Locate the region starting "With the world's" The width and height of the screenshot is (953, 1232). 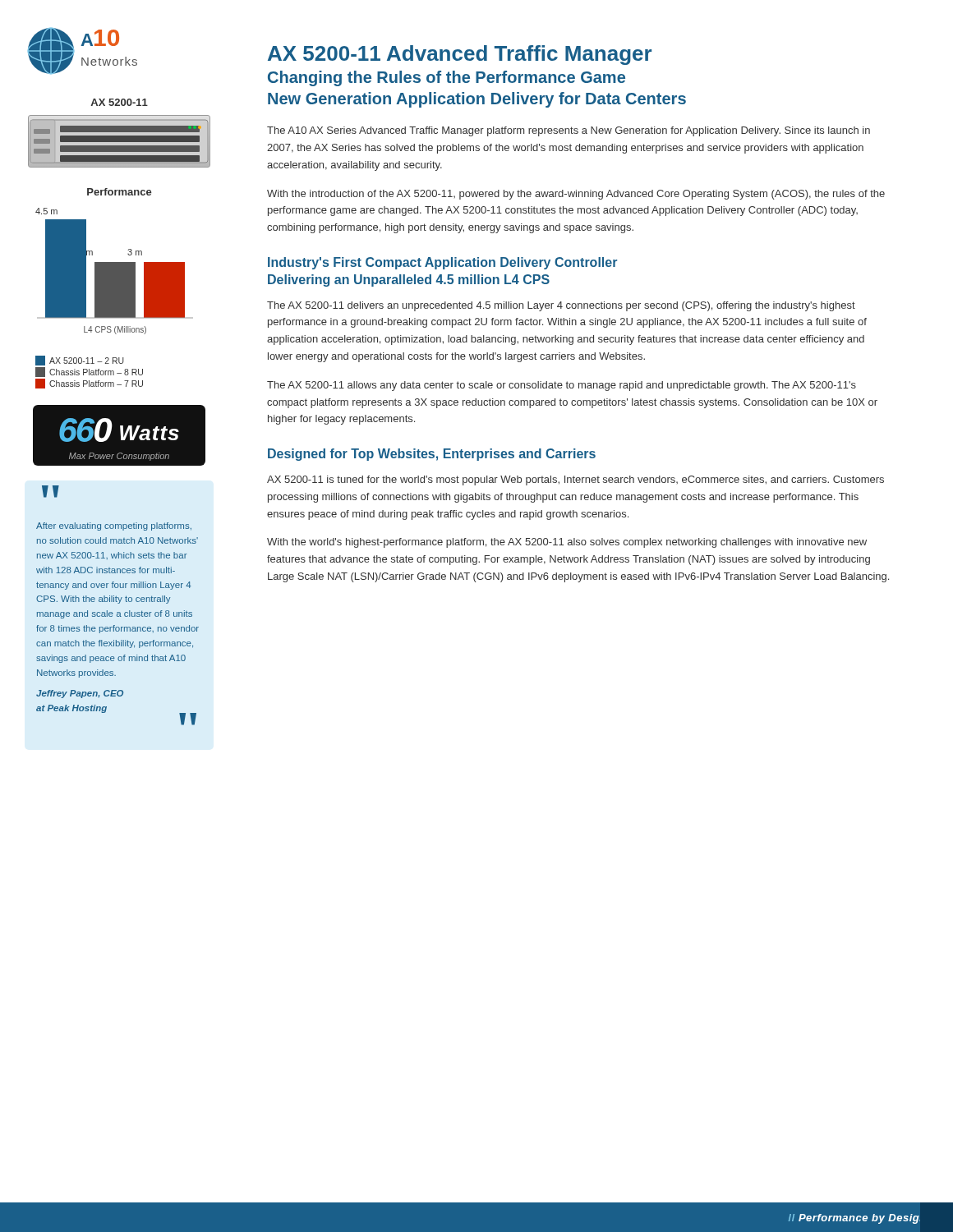pos(579,559)
